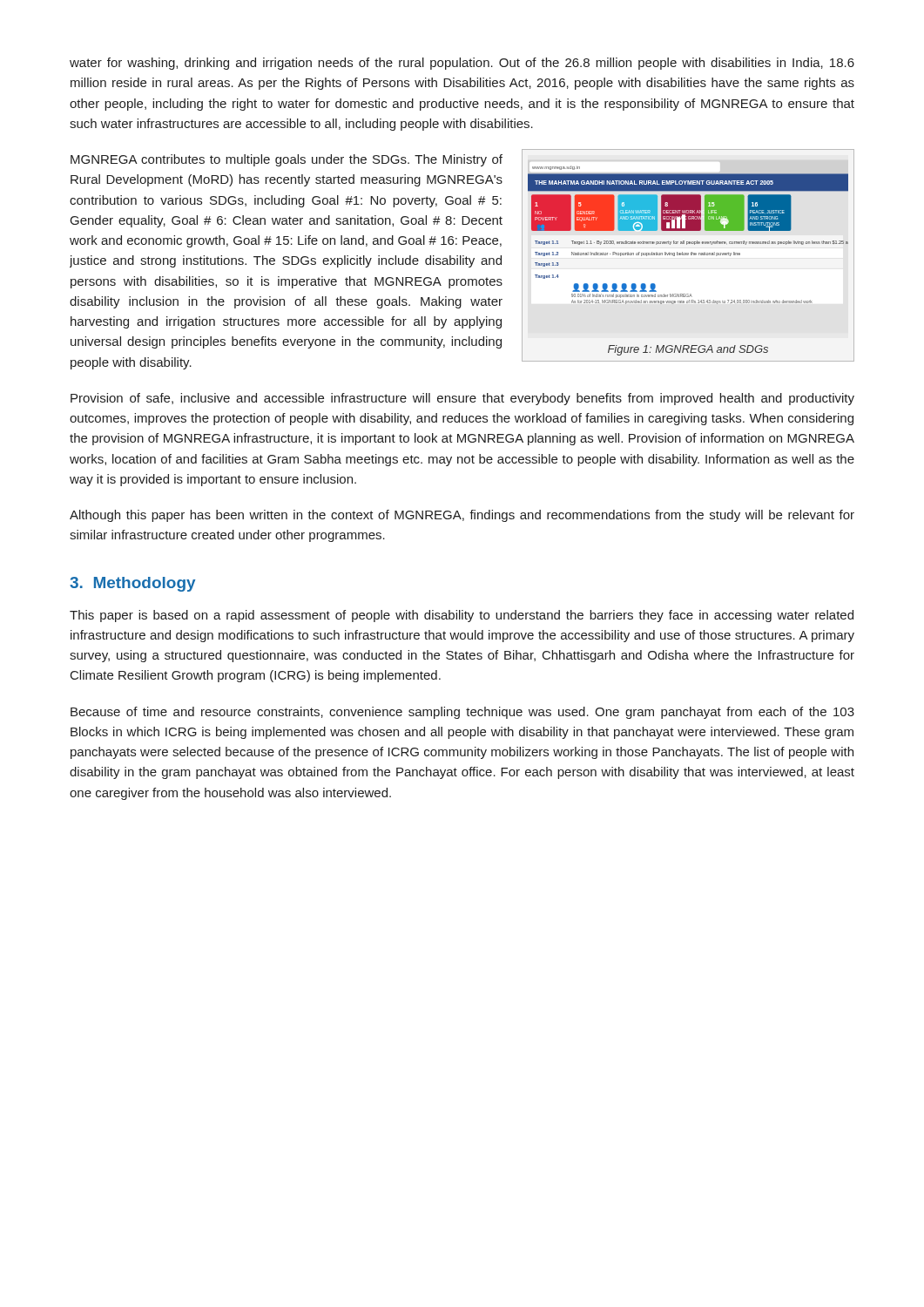Screen dimensions: 1307x924
Task: Select the text starting "MGNREGA contributes to multiple goals under"
Action: tap(286, 260)
